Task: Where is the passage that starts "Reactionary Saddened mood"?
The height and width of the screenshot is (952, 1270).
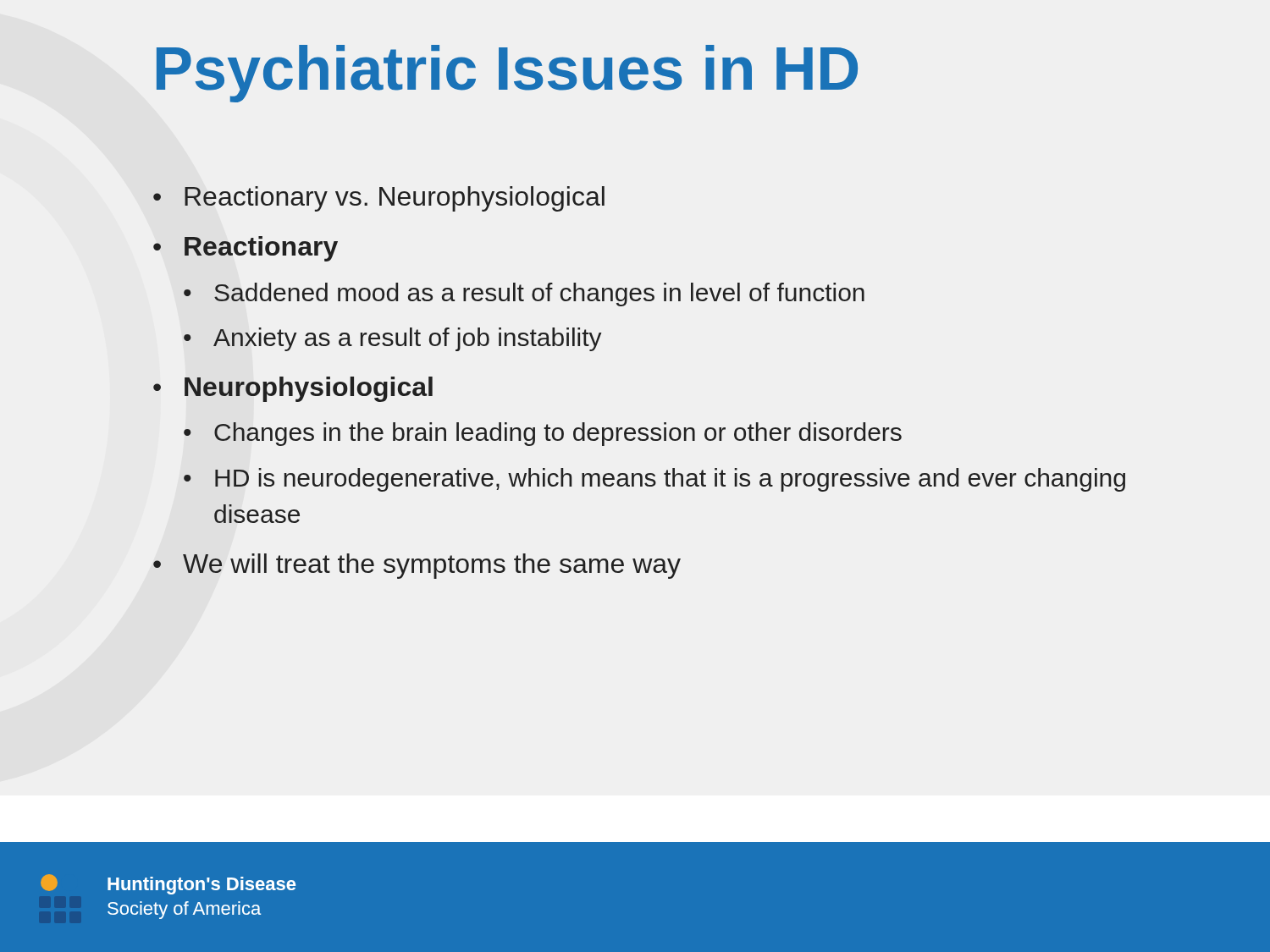Action: click(x=693, y=293)
